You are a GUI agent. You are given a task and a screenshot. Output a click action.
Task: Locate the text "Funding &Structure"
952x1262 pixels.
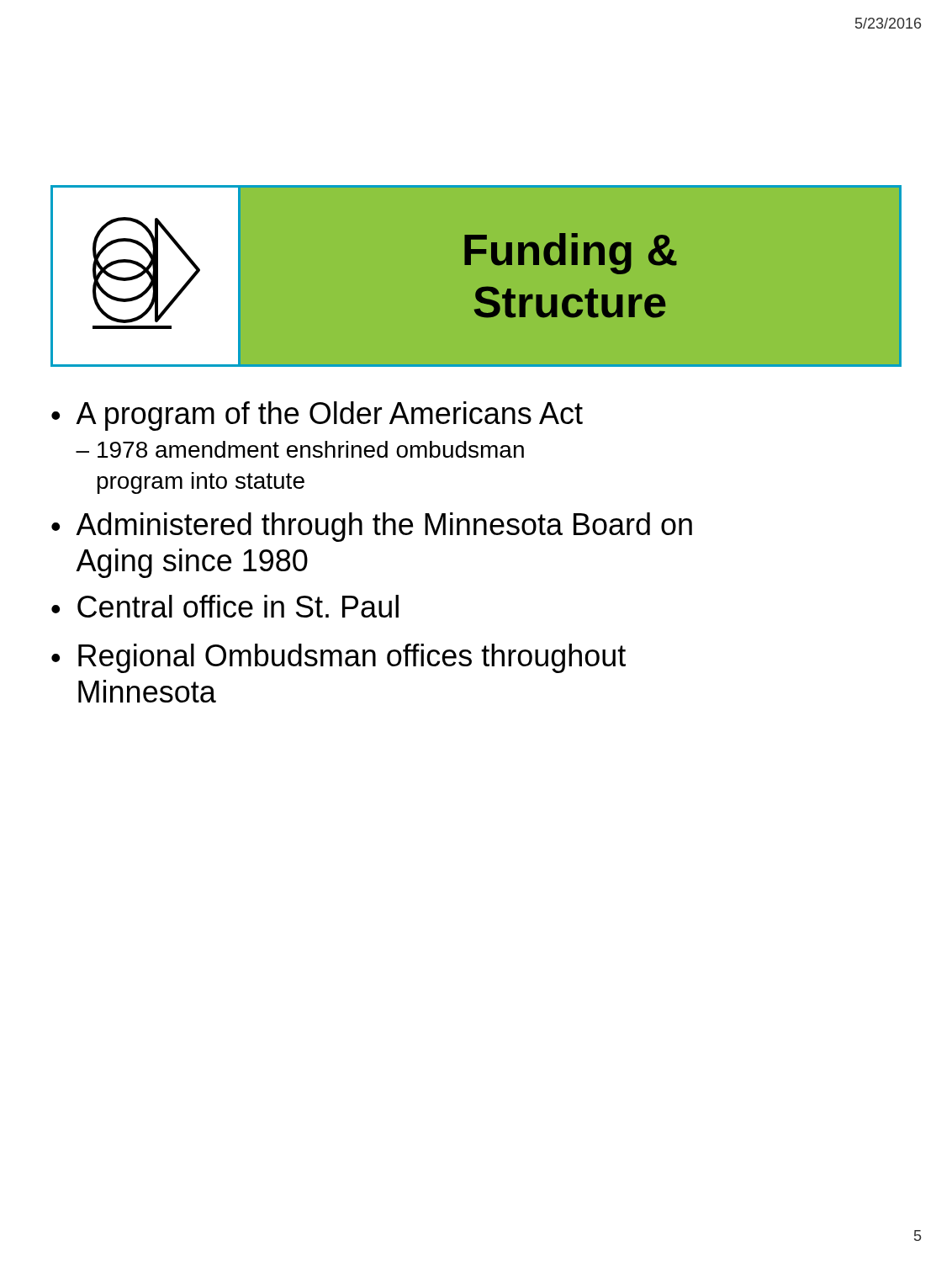[x=570, y=276]
